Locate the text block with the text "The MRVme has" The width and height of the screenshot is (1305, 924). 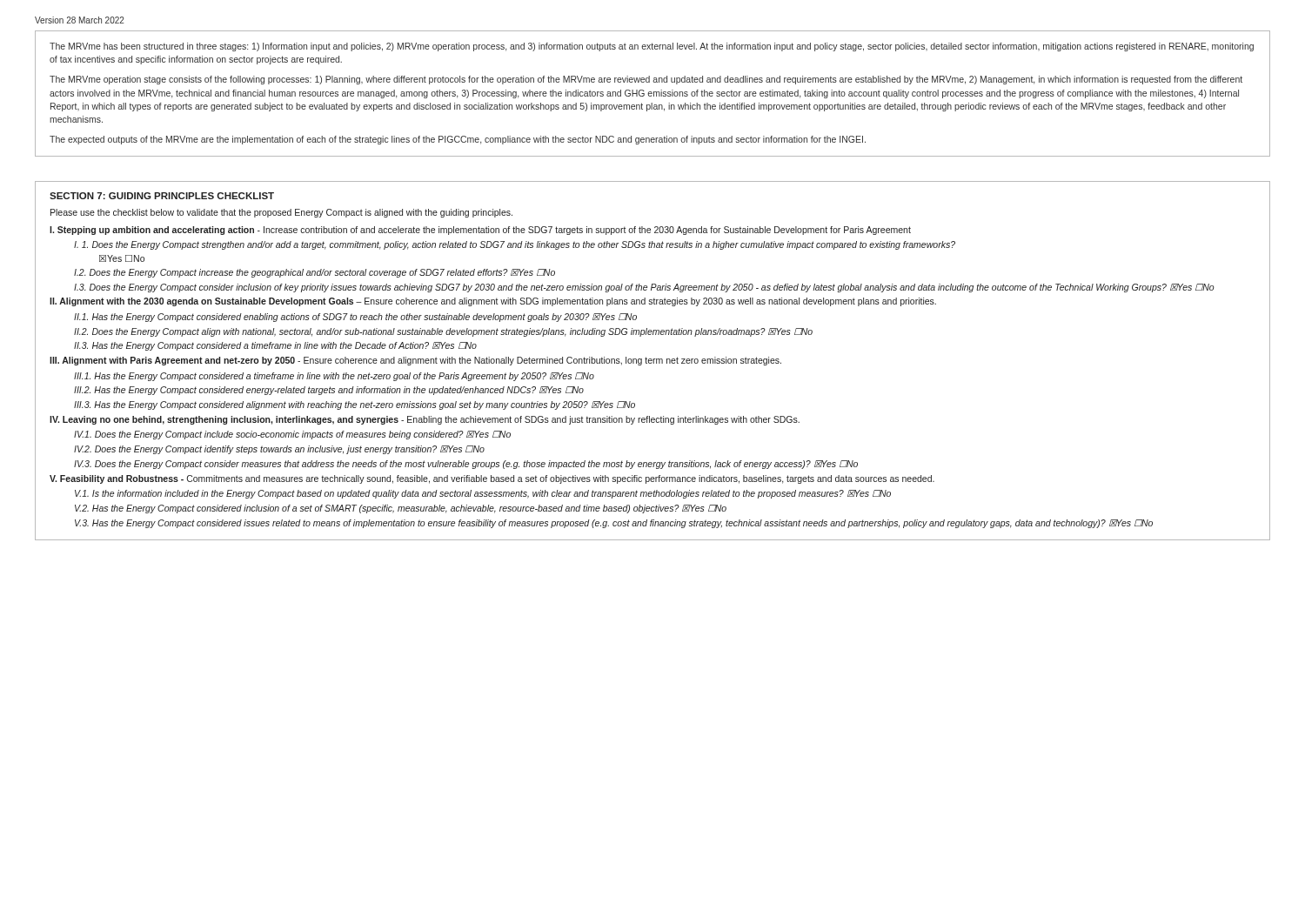click(652, 53)
